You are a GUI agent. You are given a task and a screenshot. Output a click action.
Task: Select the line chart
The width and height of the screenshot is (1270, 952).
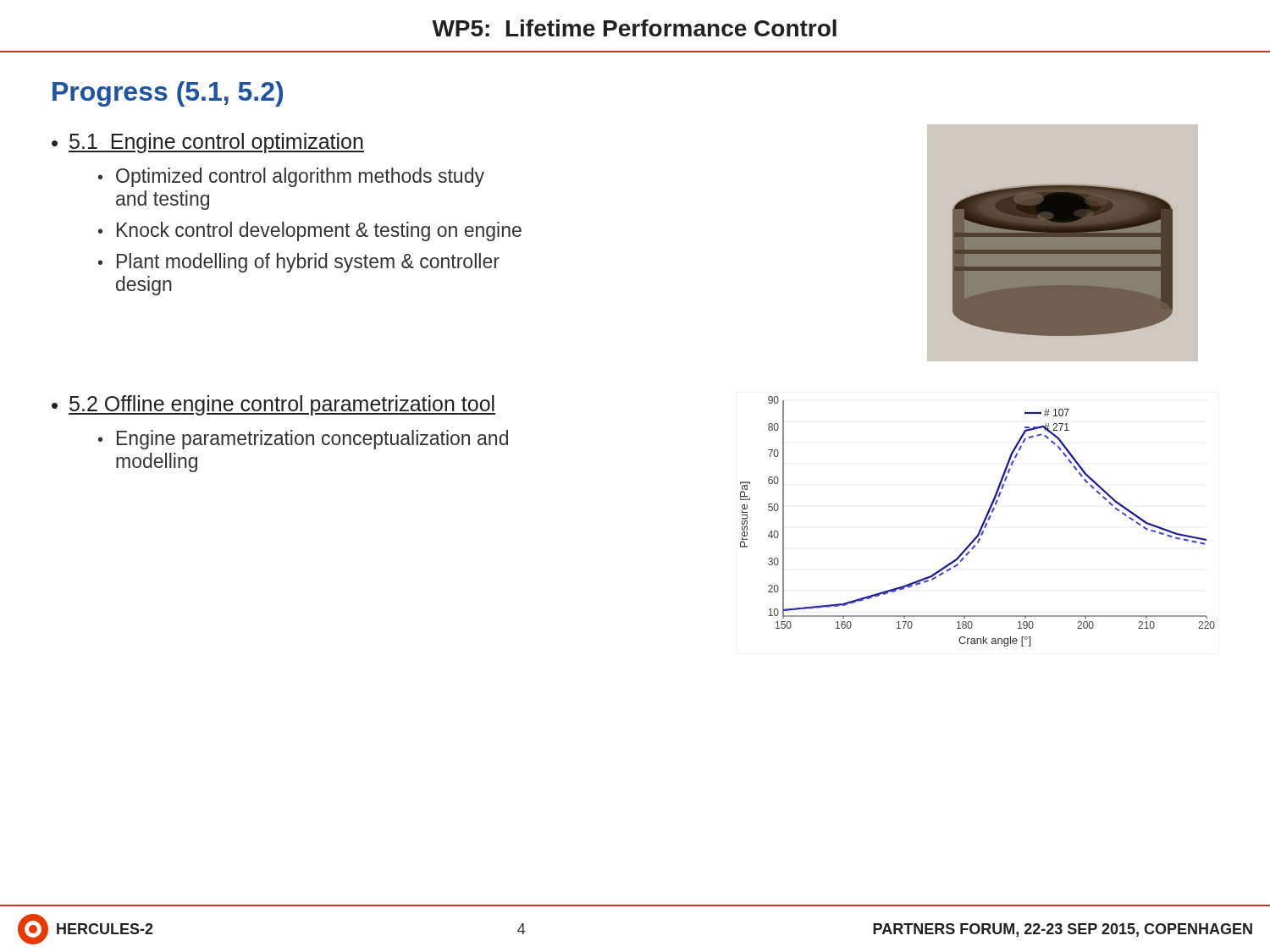point(978,523)
